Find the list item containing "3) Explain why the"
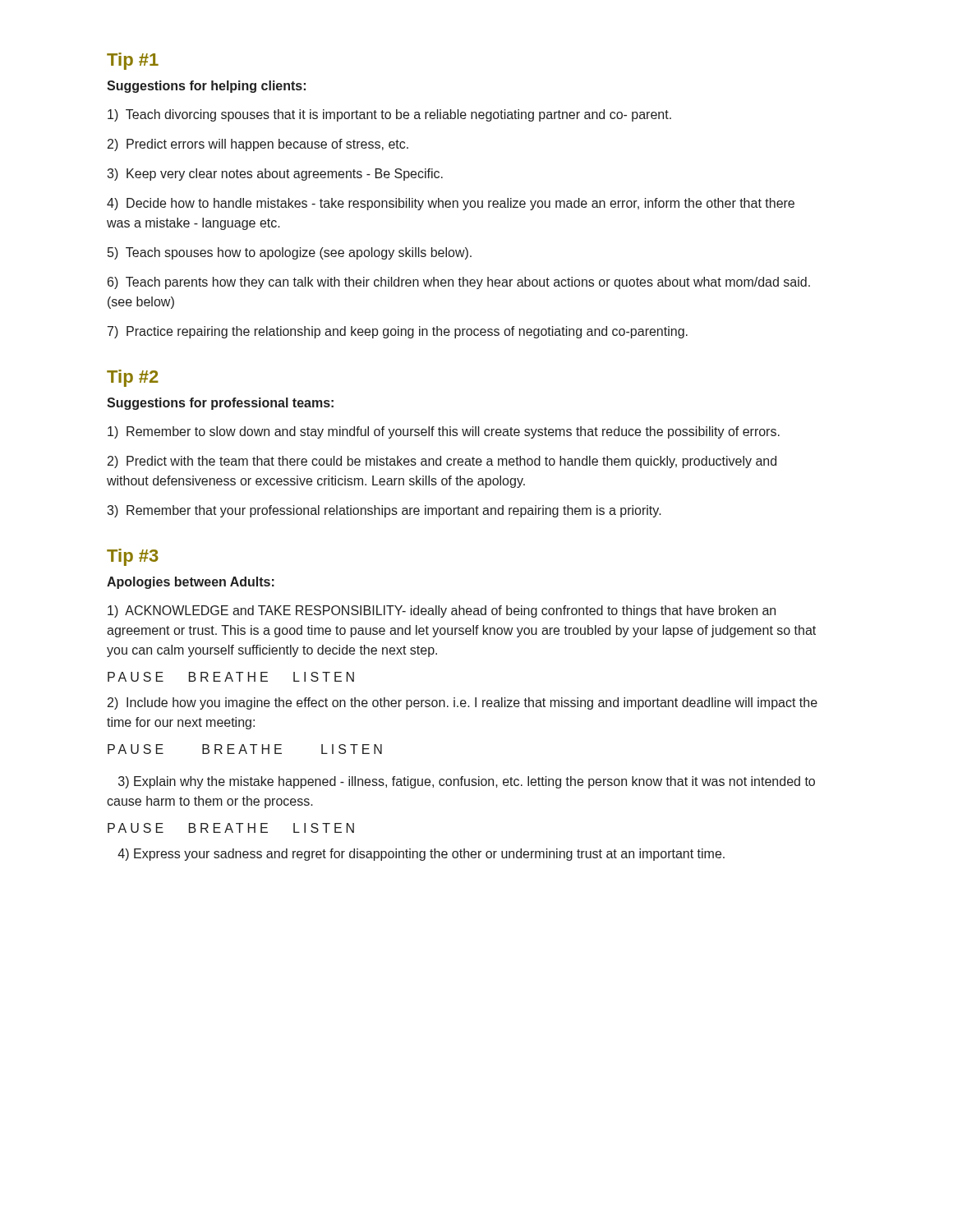The height and width of the screenshot is (1232, 953). pyautogui.click(x=461, y=791)
